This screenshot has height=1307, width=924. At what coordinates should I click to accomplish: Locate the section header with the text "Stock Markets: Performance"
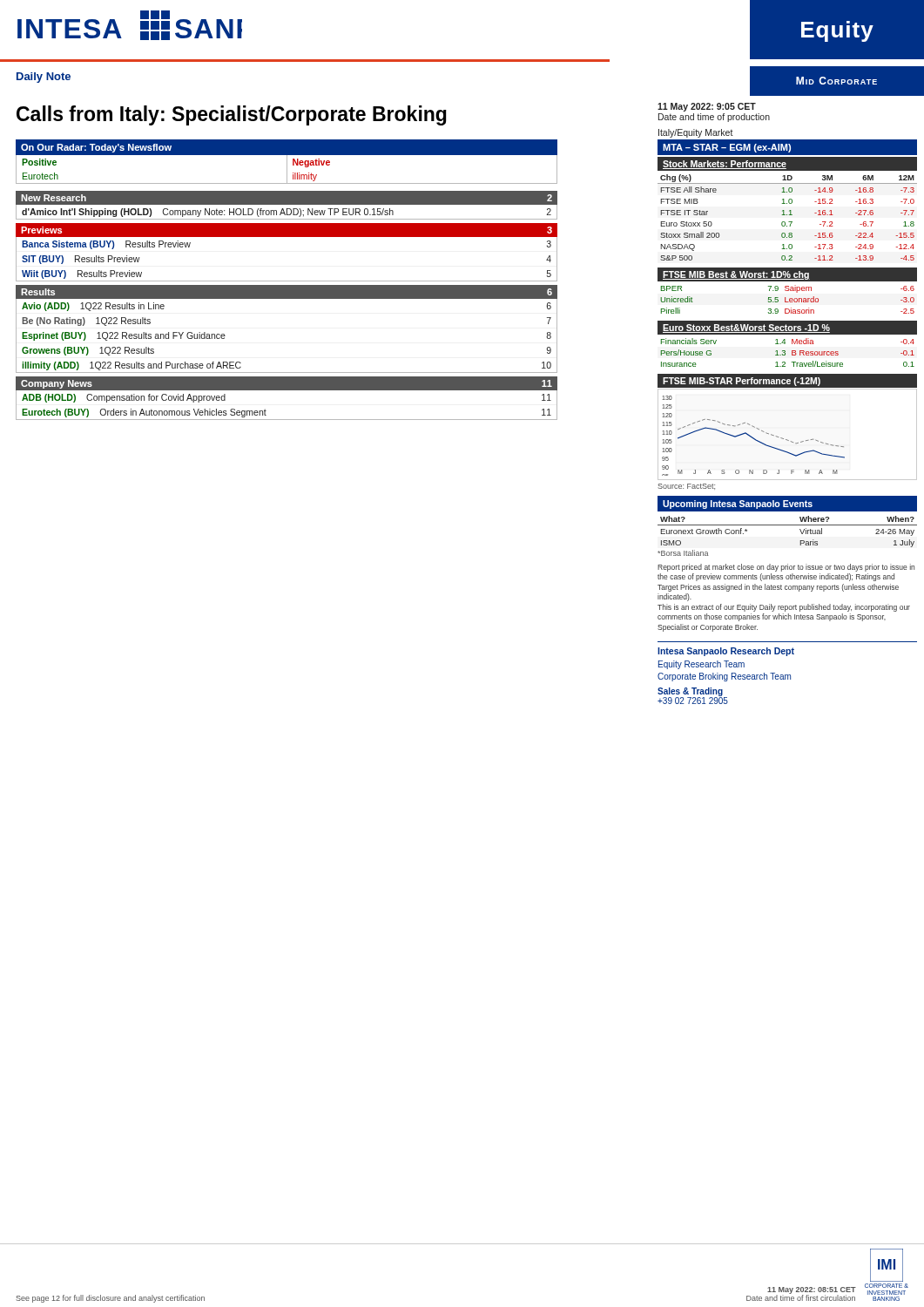[x=724, y=164]
